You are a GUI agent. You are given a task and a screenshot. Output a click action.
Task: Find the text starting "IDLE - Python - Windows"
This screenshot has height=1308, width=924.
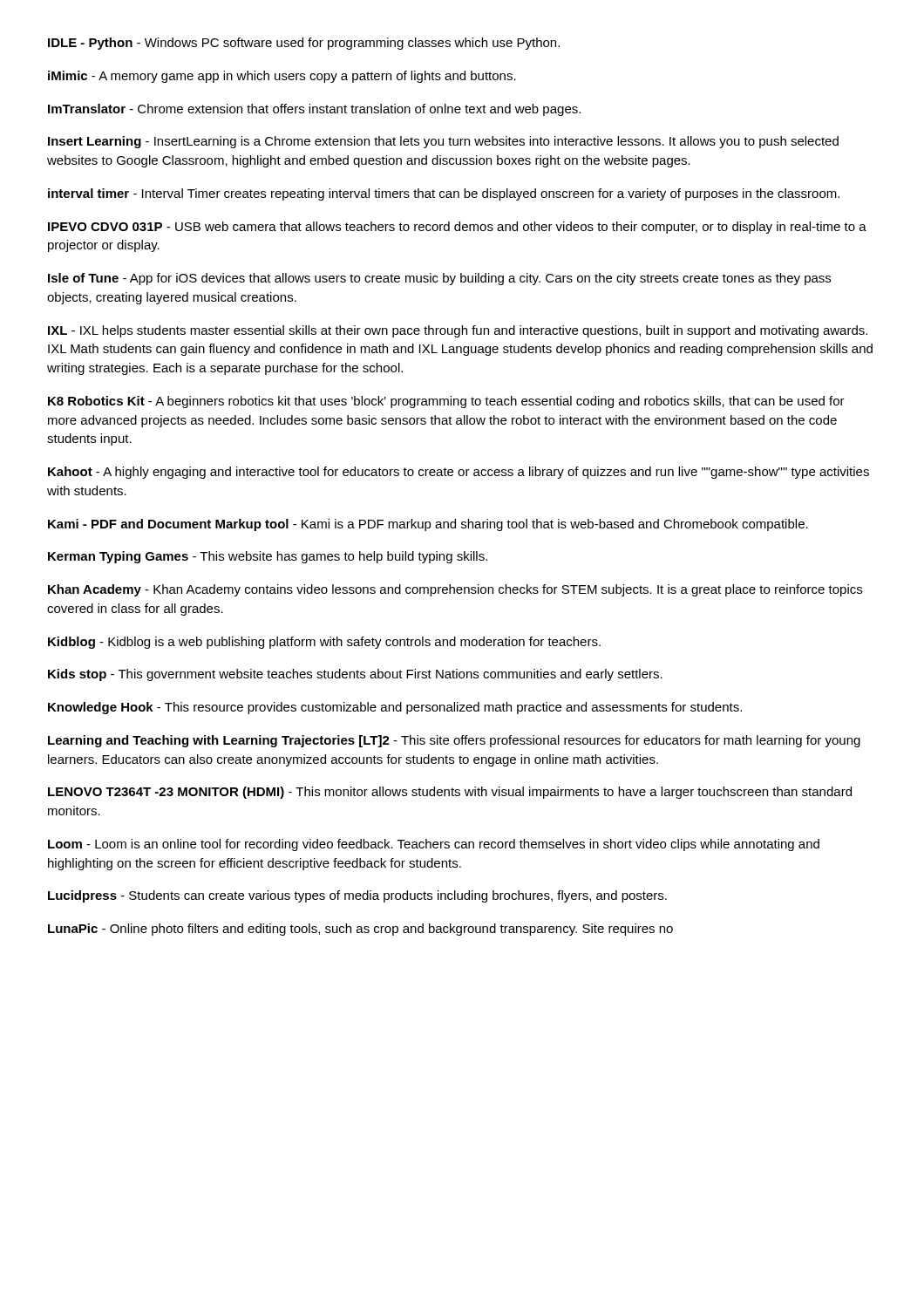point(304,42)
